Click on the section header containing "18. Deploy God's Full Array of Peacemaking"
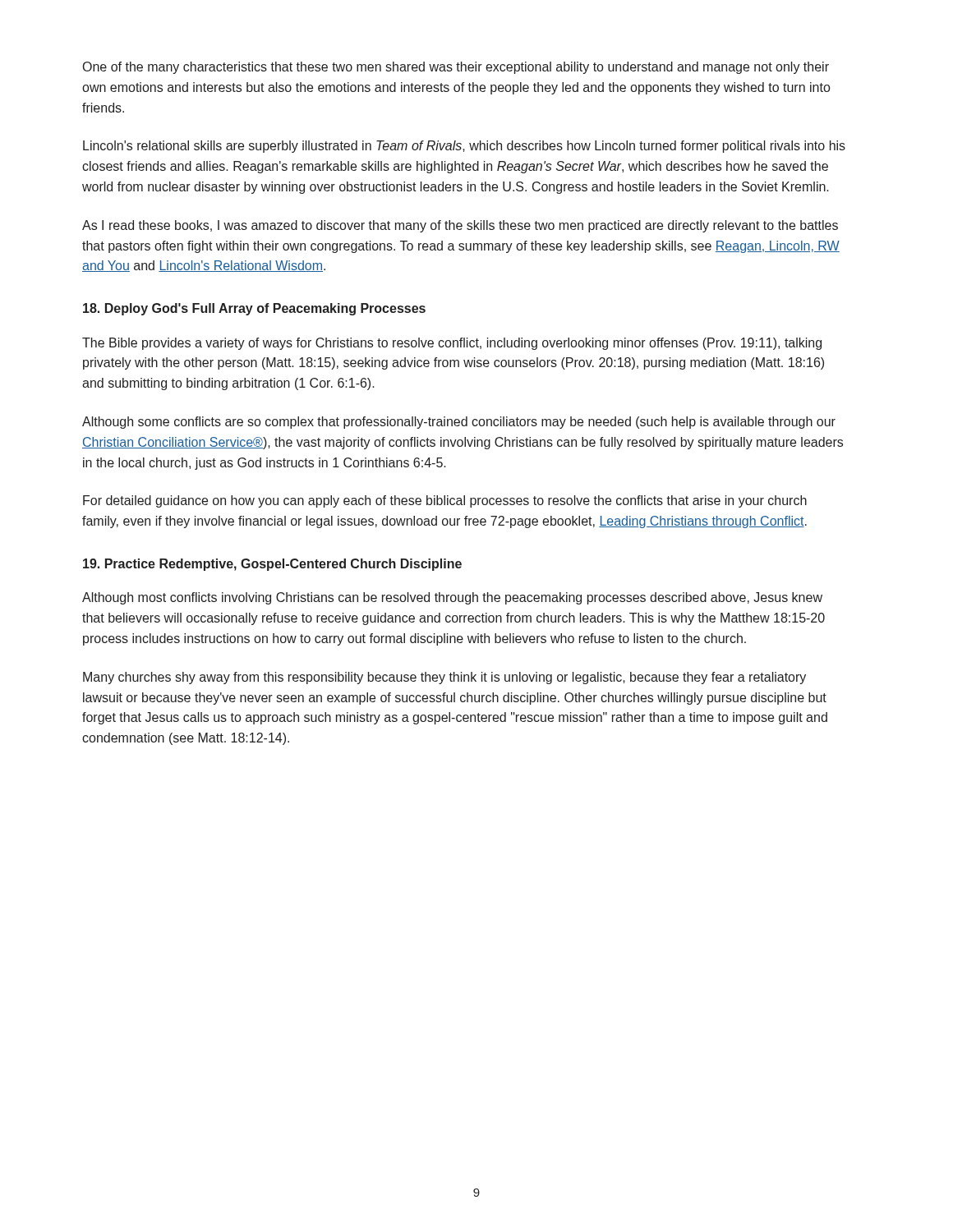This screenshot has width=953, height=1232. [x=254, y=309]
